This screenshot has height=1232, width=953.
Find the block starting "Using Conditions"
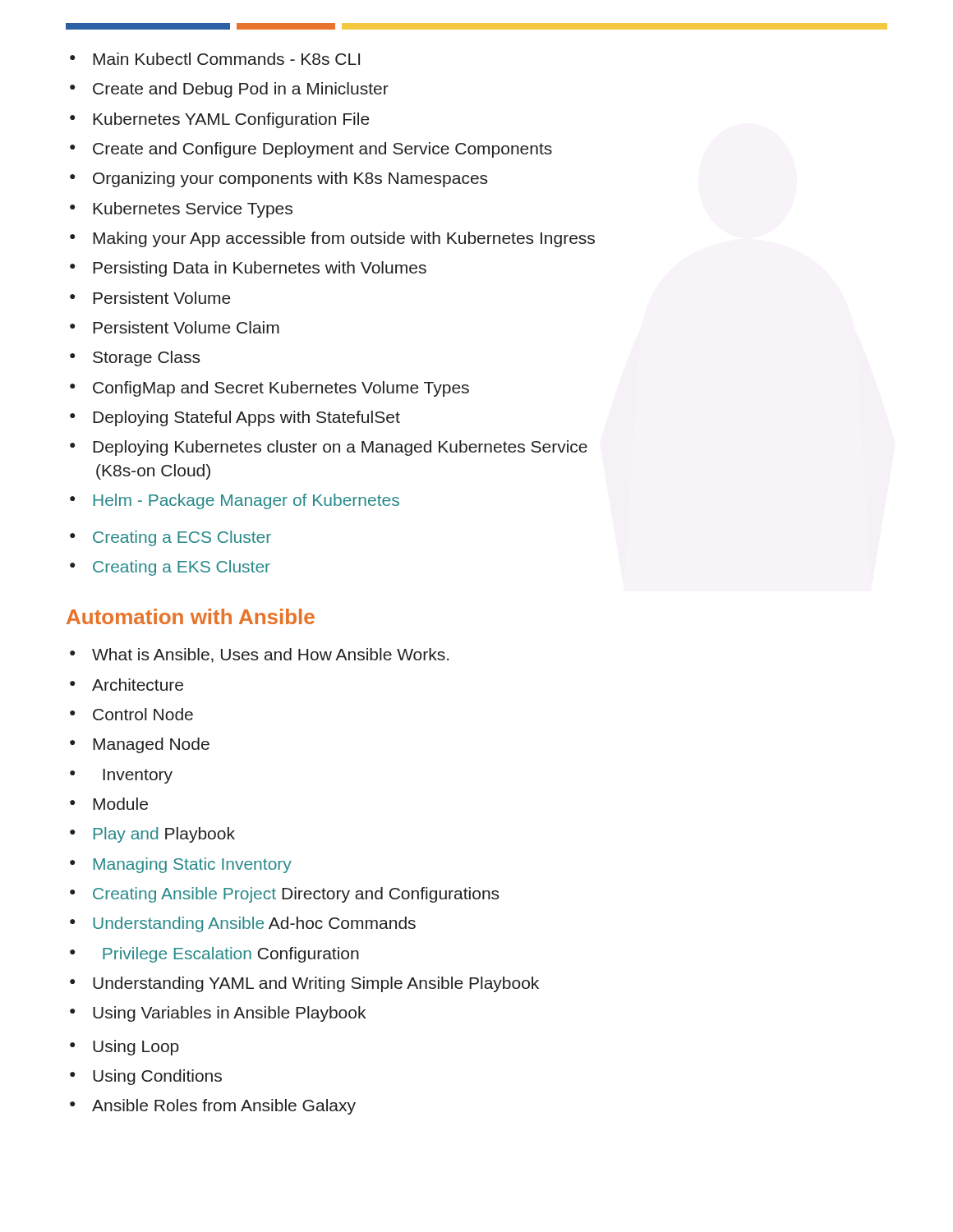click(x=157, y=1076)
